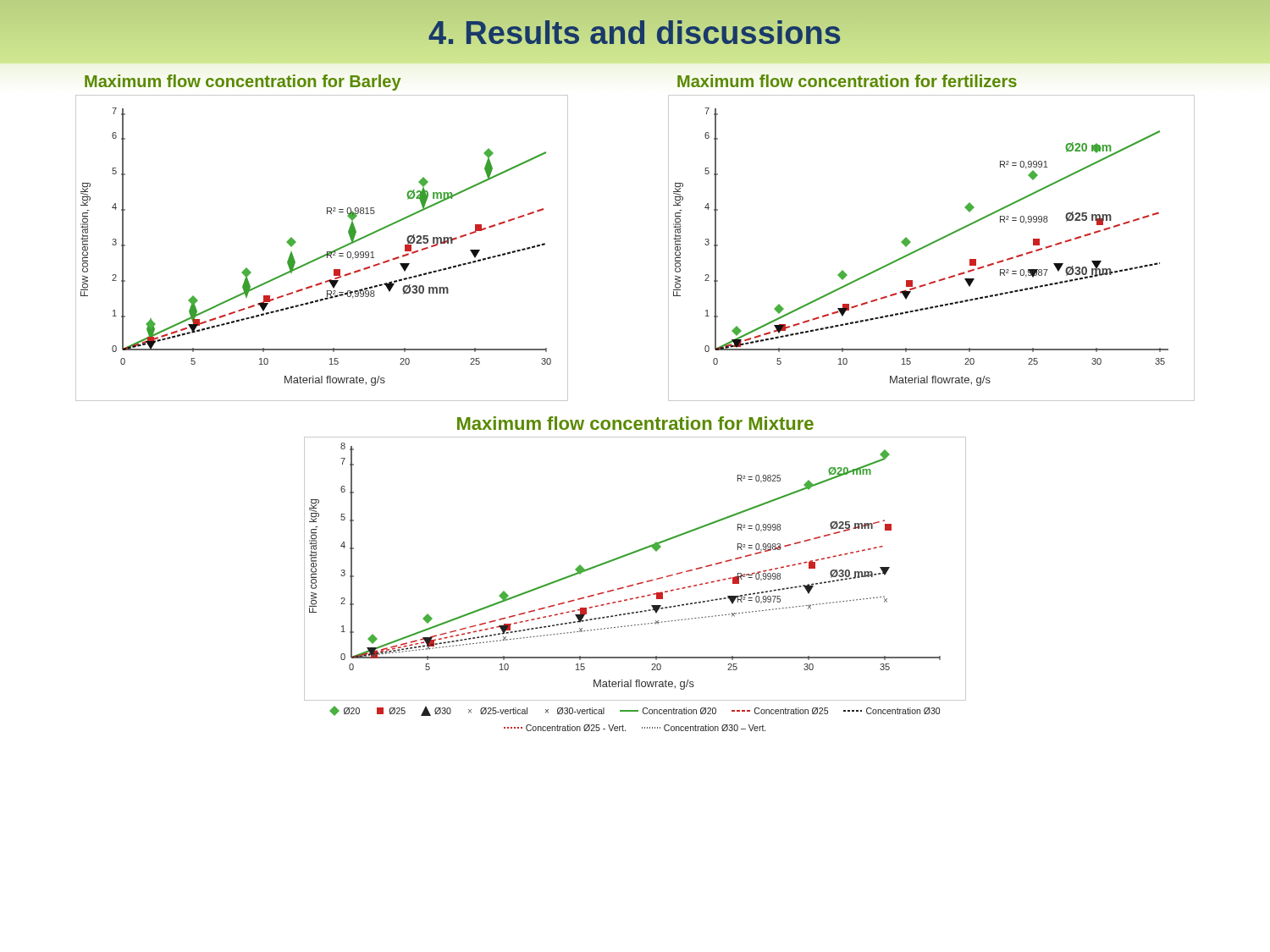
Task: Point to "Maximum flow concentration for fertilizers"
Action: (x=847, y=81)
